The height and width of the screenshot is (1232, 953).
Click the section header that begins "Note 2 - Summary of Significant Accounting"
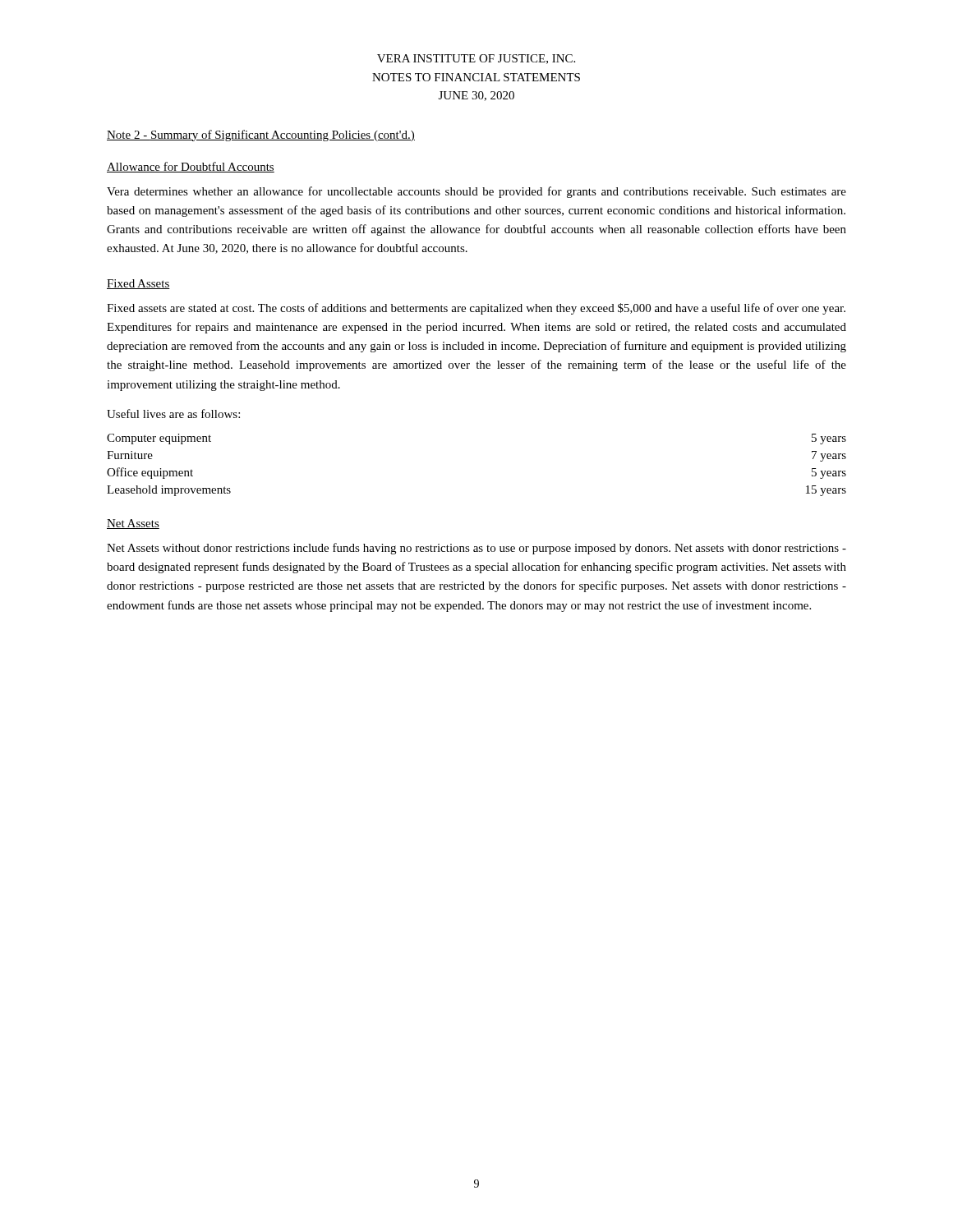click(x=261, y=134)
